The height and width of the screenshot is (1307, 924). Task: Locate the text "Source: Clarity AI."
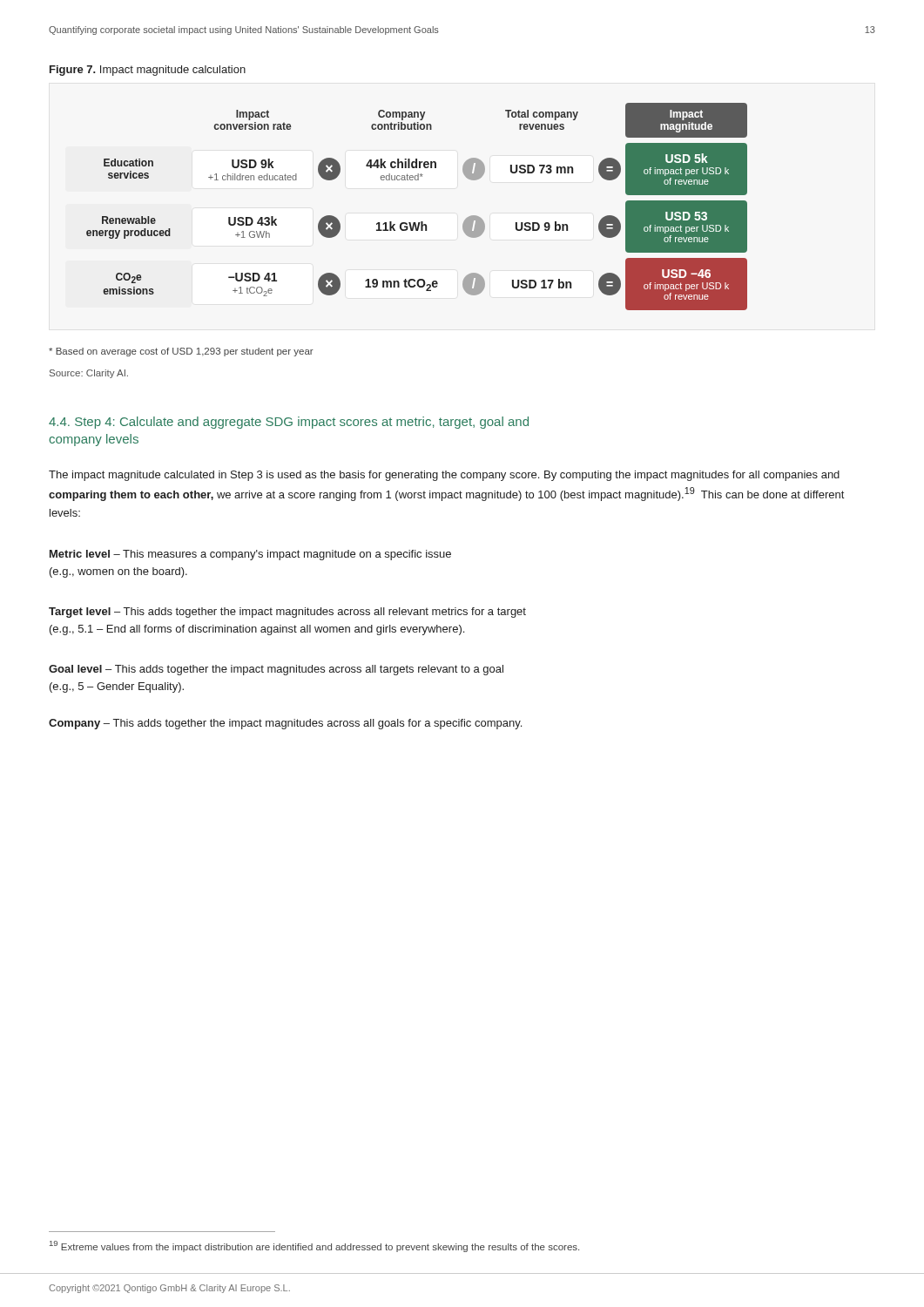click(x=89, y=373)
